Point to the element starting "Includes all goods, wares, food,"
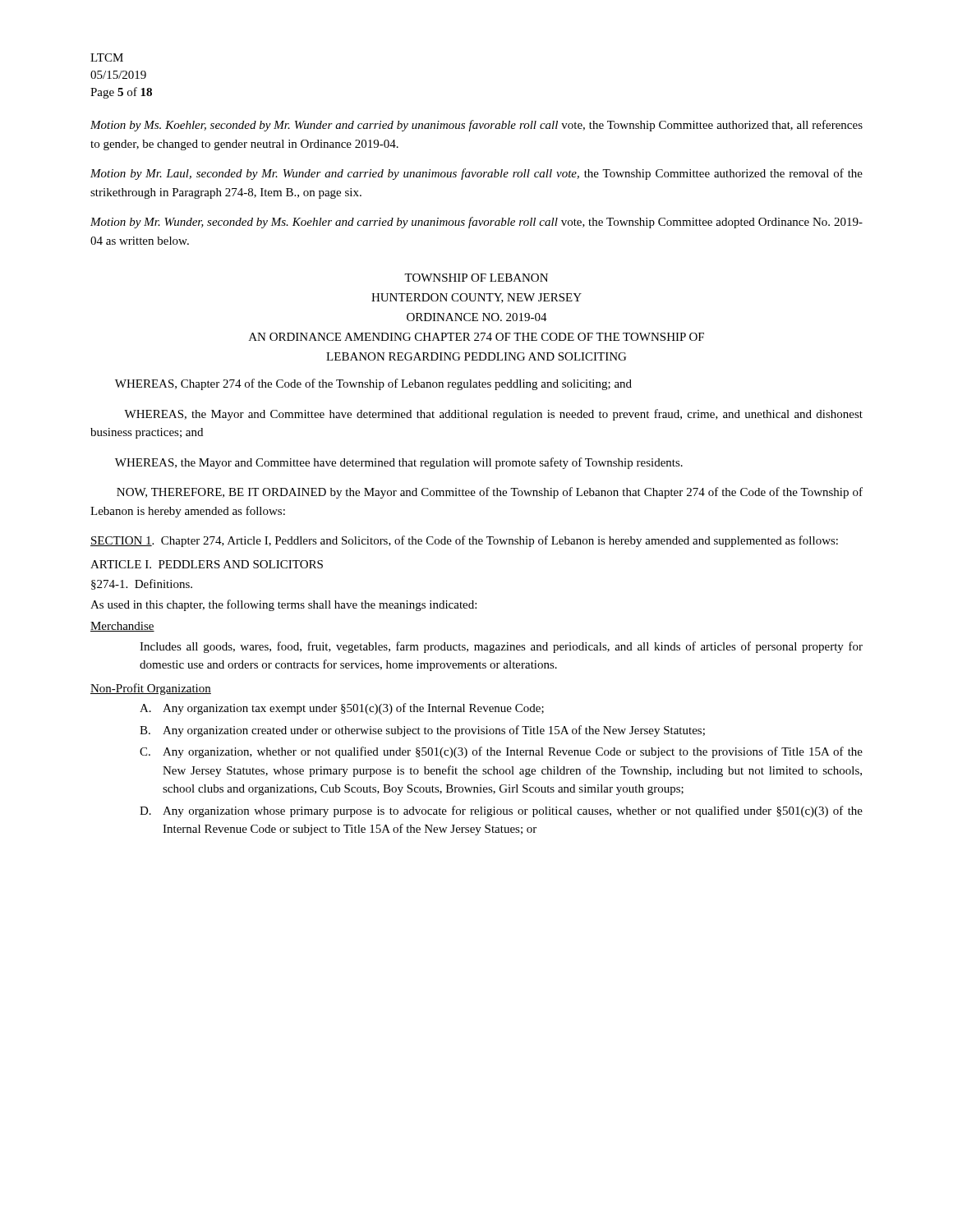This screenshot has width=953, height=1232. pyautogui.click(x=501, y=655)
